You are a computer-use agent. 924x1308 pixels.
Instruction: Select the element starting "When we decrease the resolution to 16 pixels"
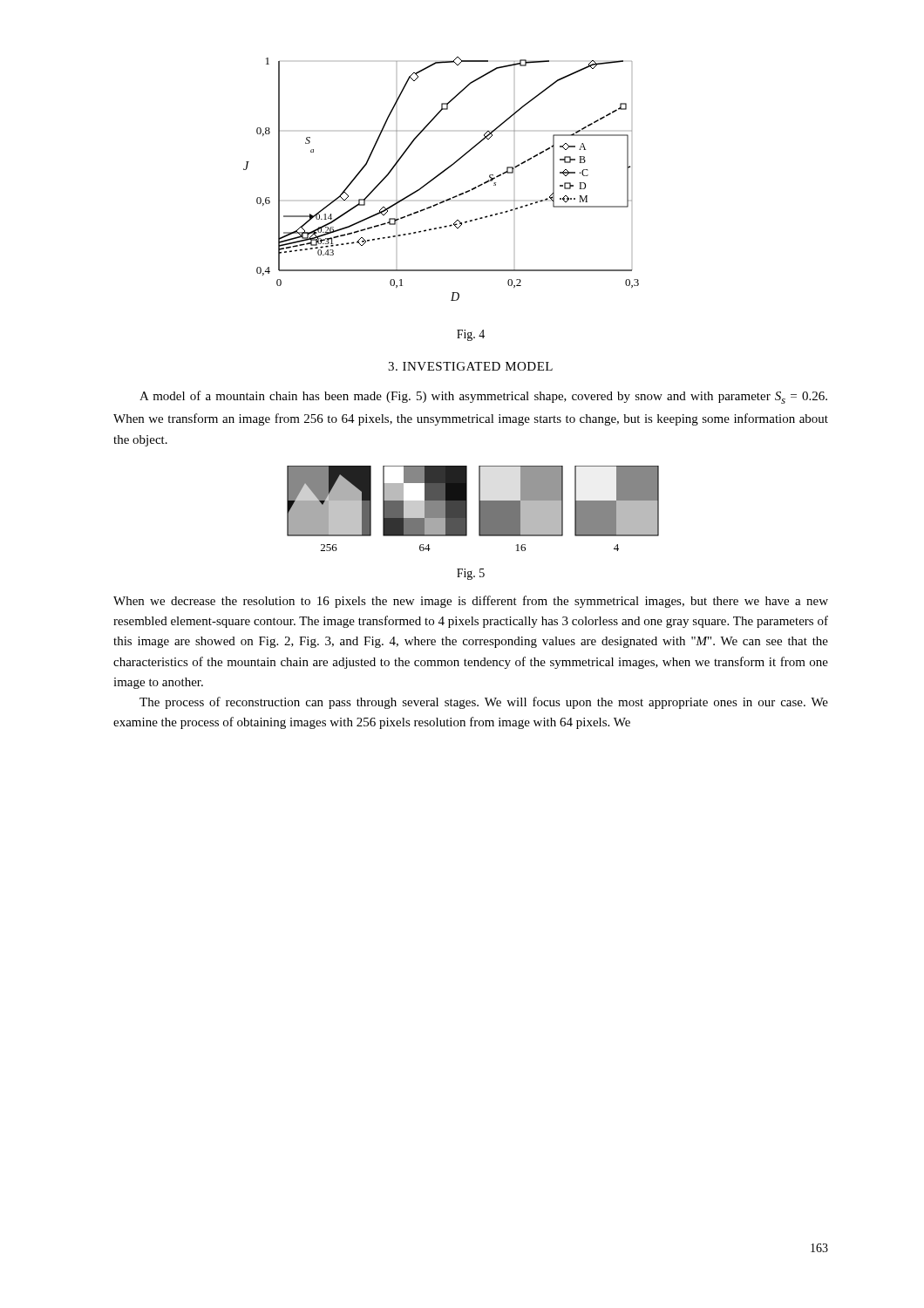(471, 641)
